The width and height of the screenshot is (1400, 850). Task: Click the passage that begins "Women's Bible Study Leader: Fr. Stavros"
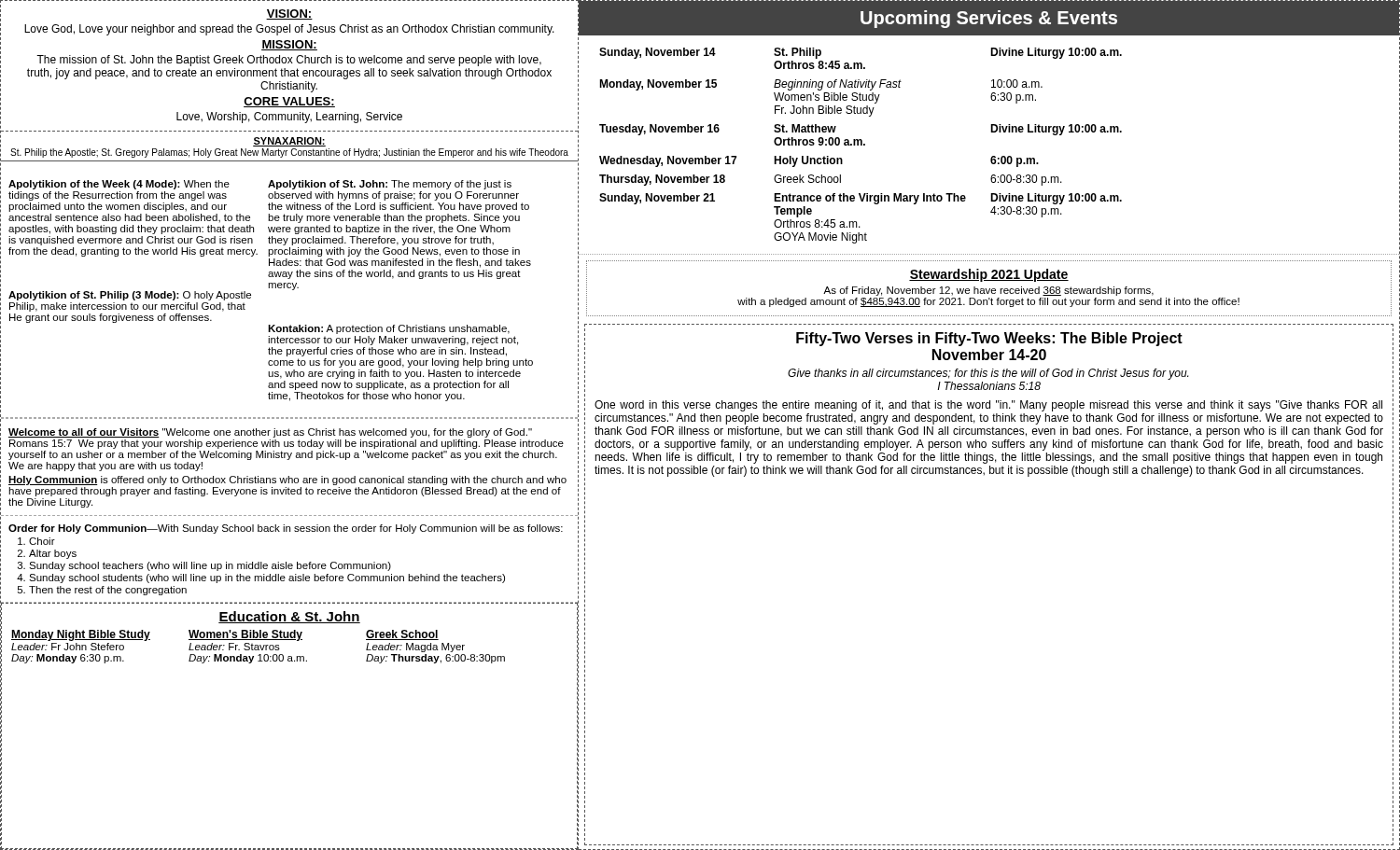click(x=273, y=646)
